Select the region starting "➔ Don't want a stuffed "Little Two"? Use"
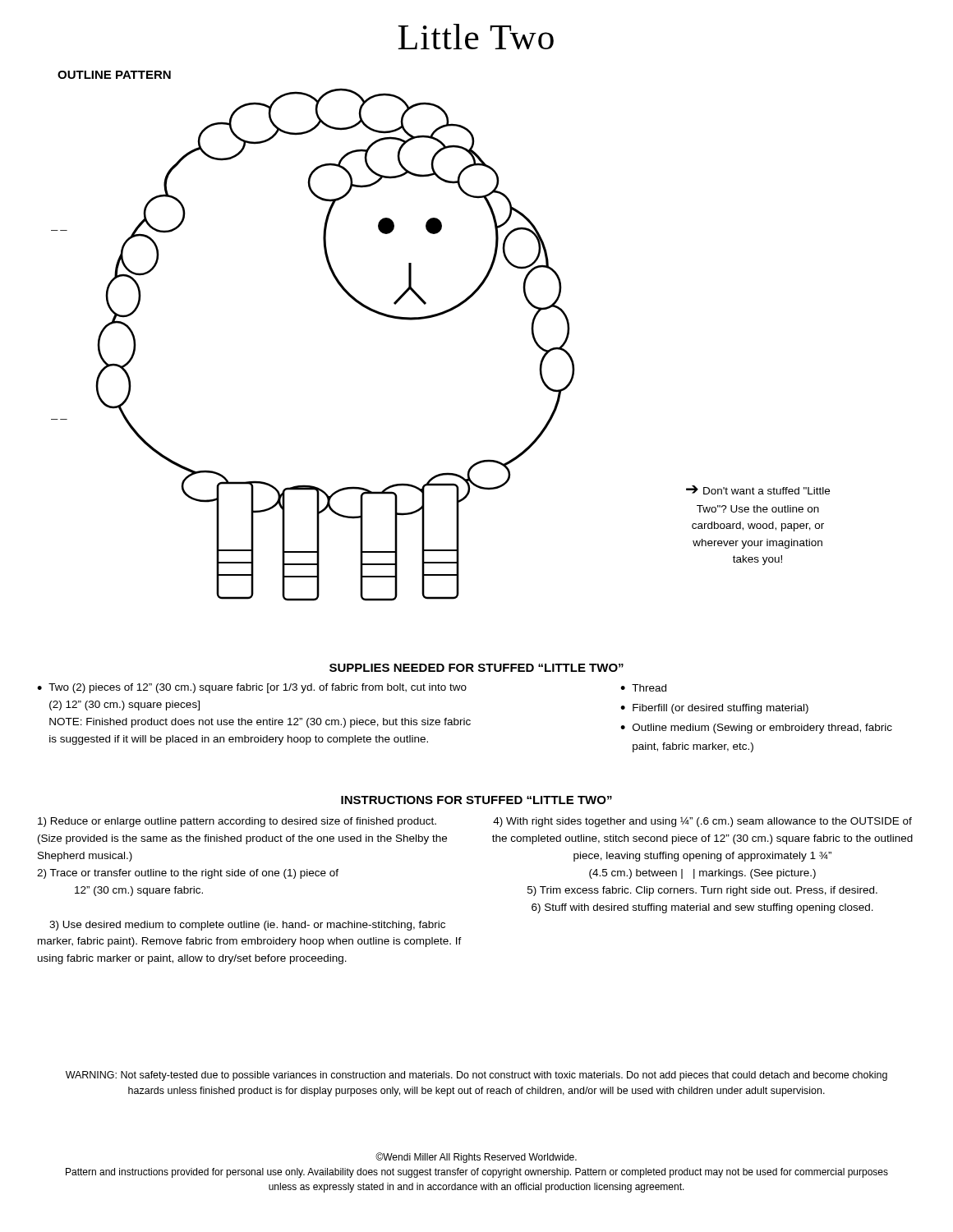This screenshot has height=1232, width=953. tap(758, 522)
